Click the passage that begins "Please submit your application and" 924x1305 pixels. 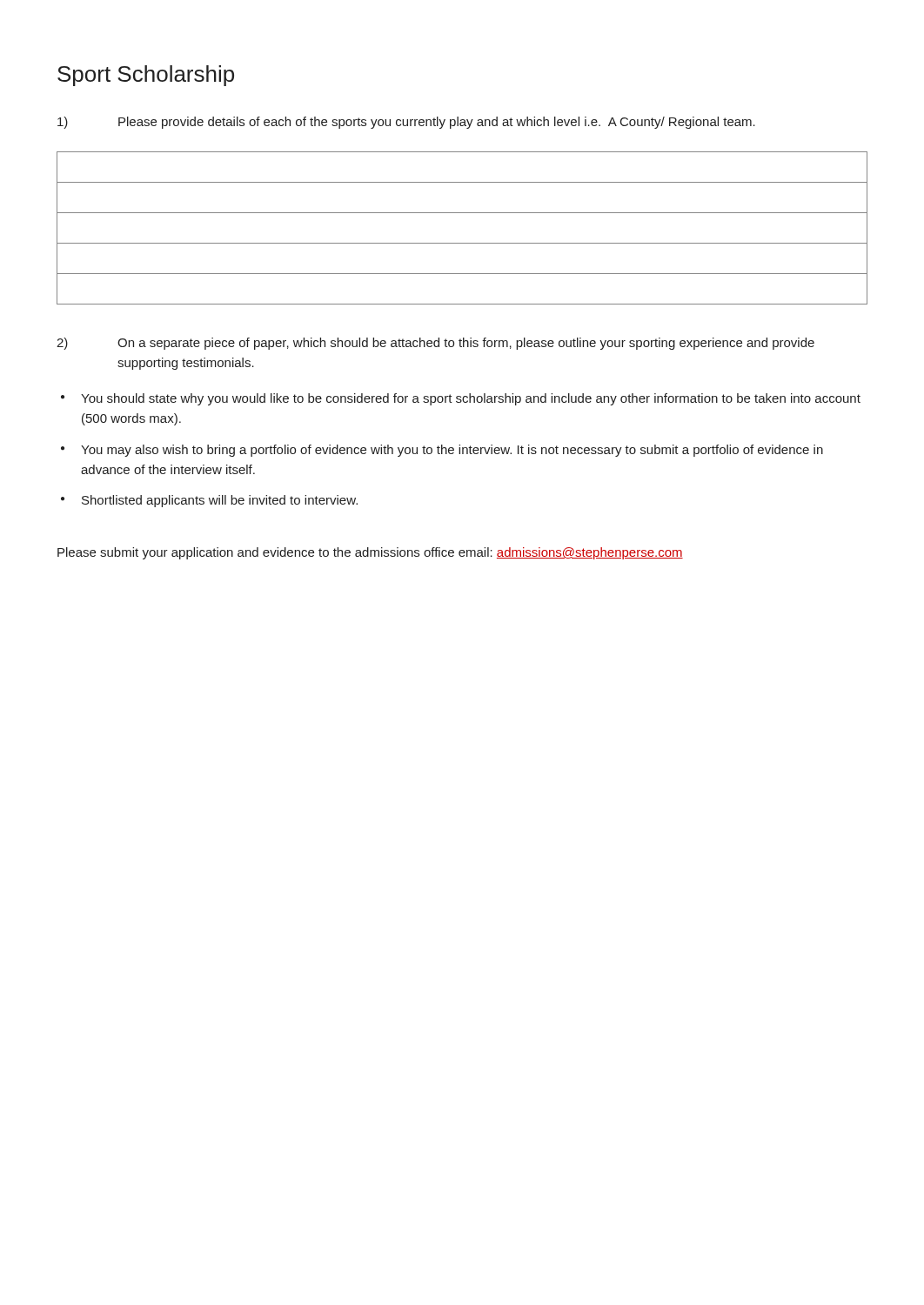pyautogui.click(x=370, y=552)
